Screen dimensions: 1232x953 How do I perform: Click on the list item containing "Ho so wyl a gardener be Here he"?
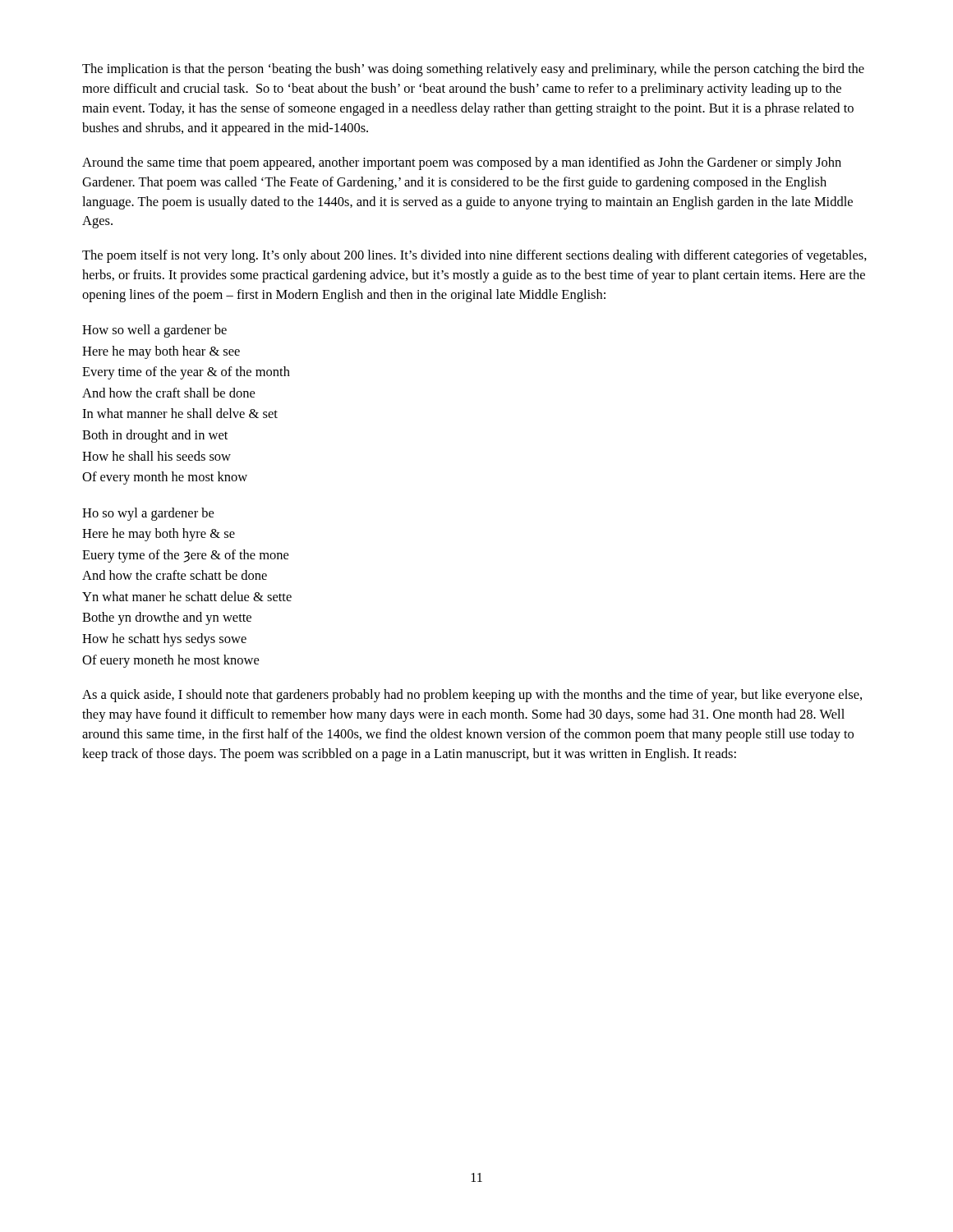(x=148, y=514)
